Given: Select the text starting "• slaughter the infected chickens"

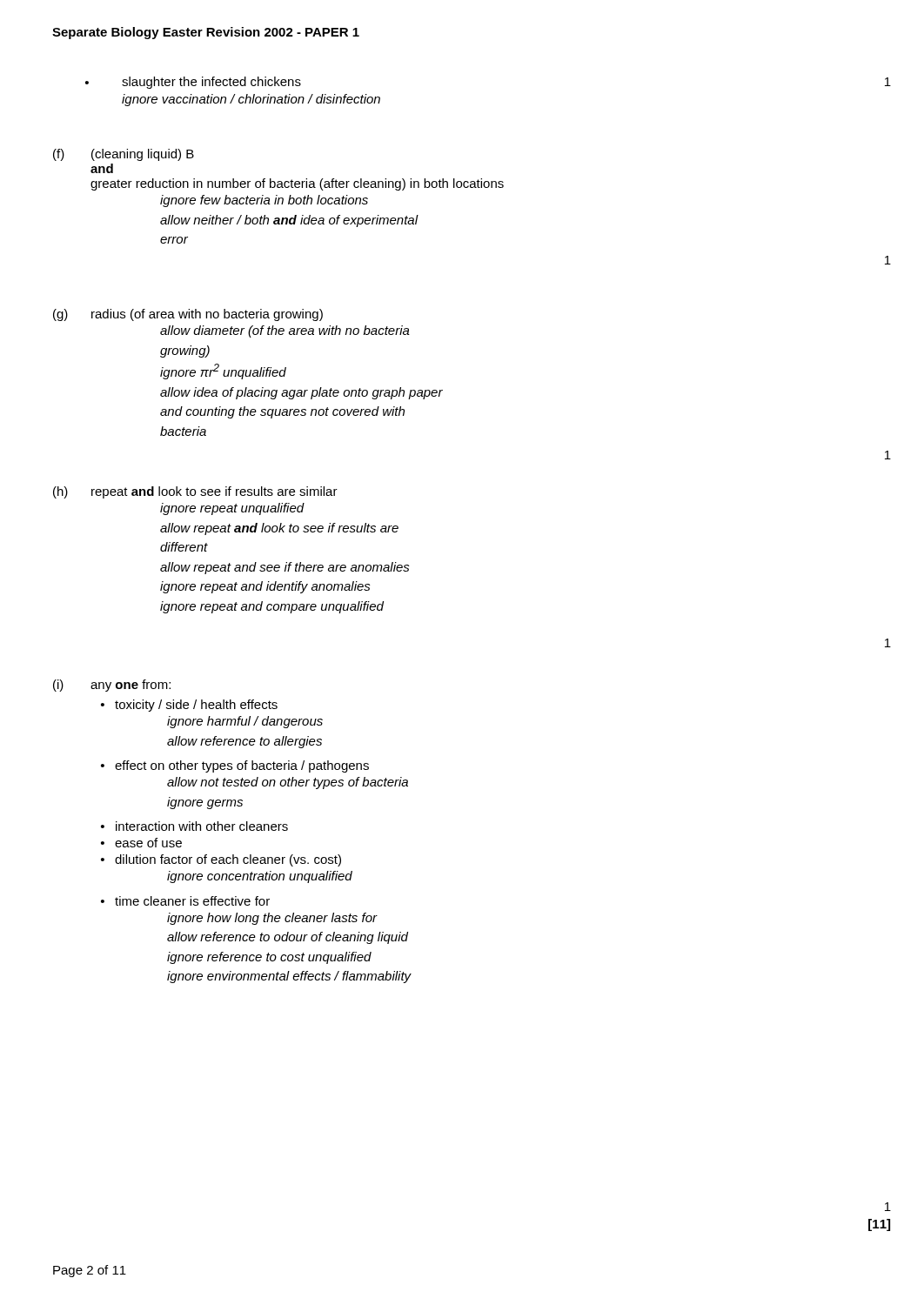Looking at the screenshot, I should point(193,83).
